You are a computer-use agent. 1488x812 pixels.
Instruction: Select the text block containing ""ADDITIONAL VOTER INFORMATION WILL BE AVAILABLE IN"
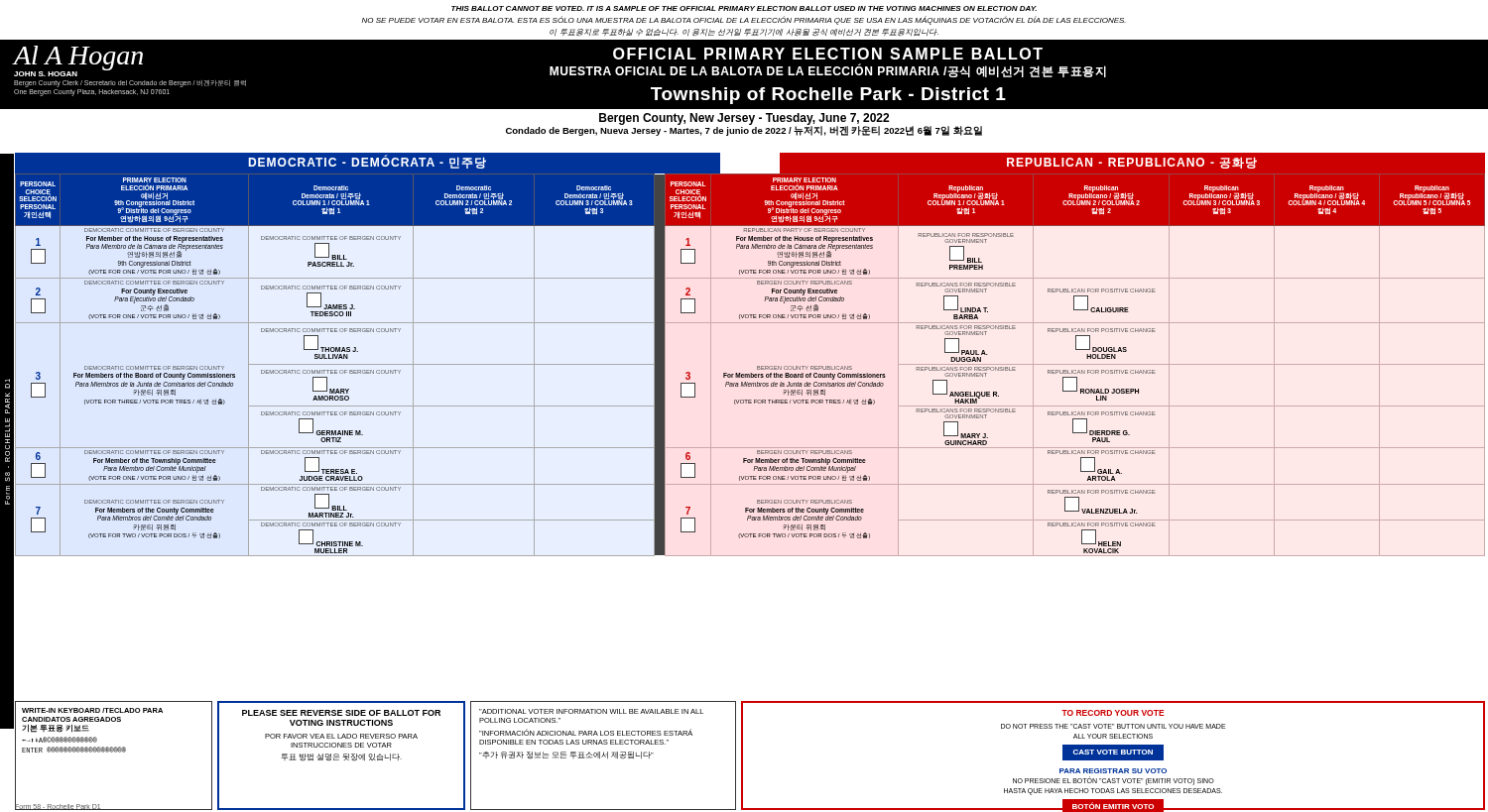tap(603, 734)
